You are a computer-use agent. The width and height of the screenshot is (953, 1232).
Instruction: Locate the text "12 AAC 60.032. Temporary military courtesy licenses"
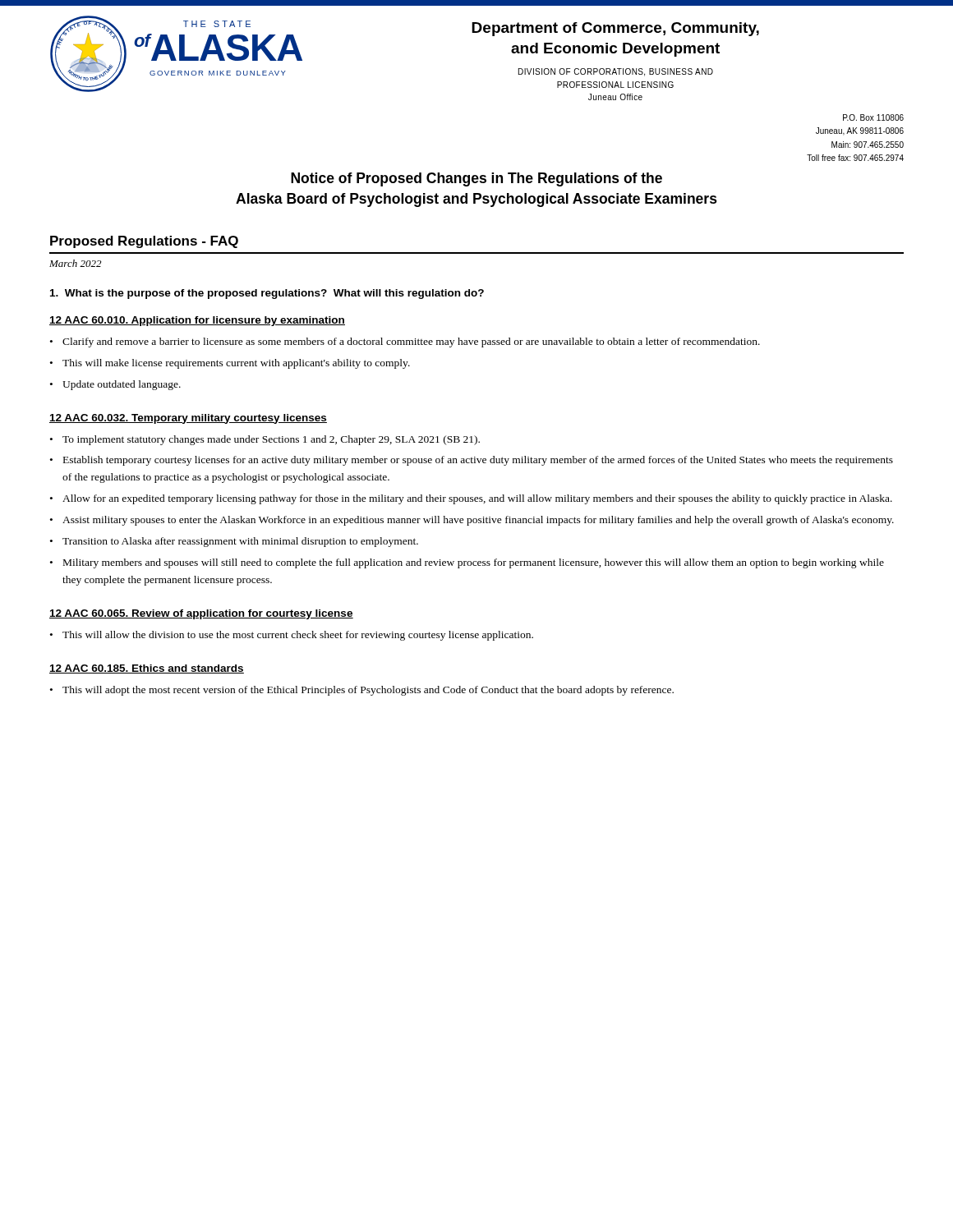[188, 417]
